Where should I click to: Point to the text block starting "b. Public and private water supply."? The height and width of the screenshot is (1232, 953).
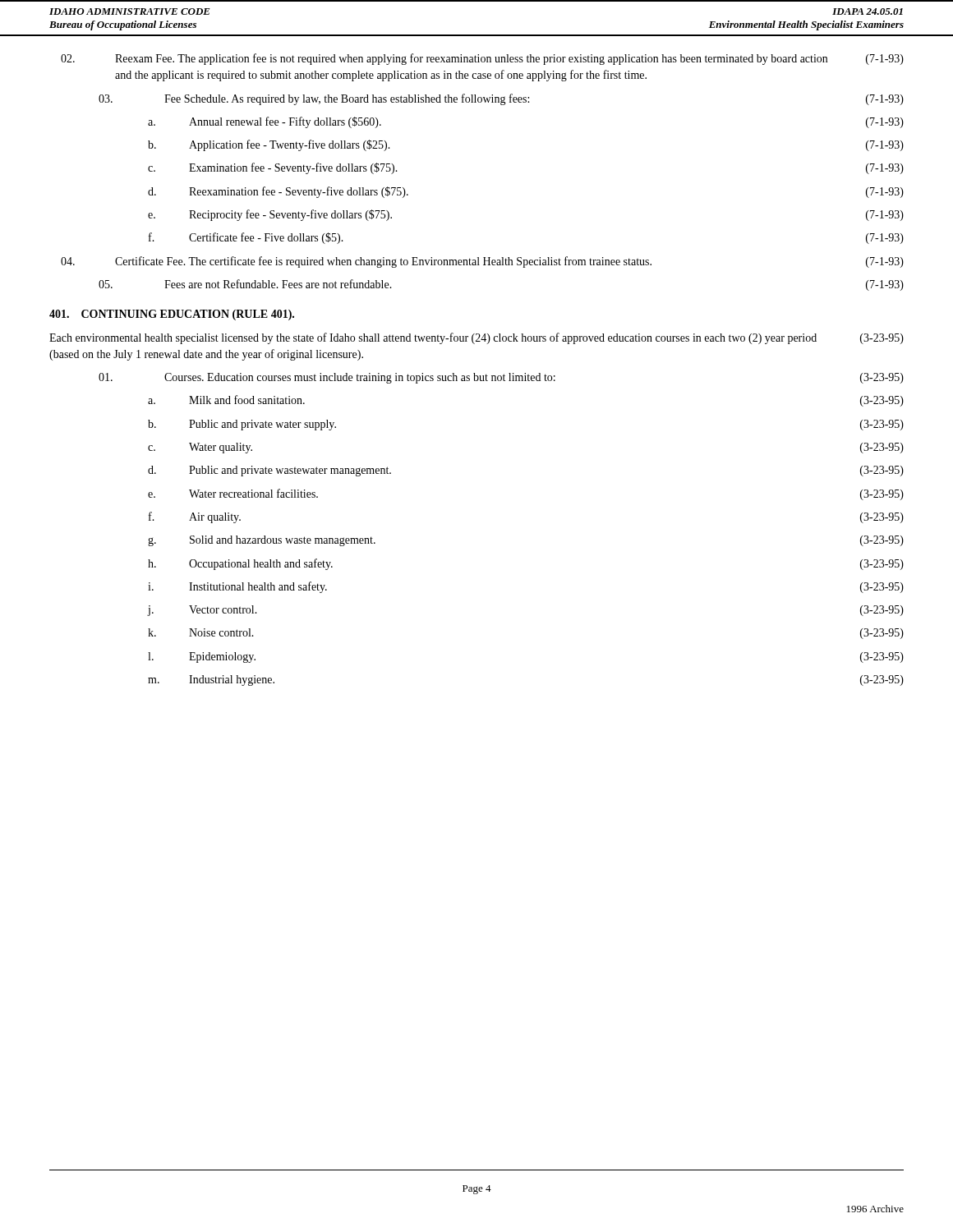[266, 425]
